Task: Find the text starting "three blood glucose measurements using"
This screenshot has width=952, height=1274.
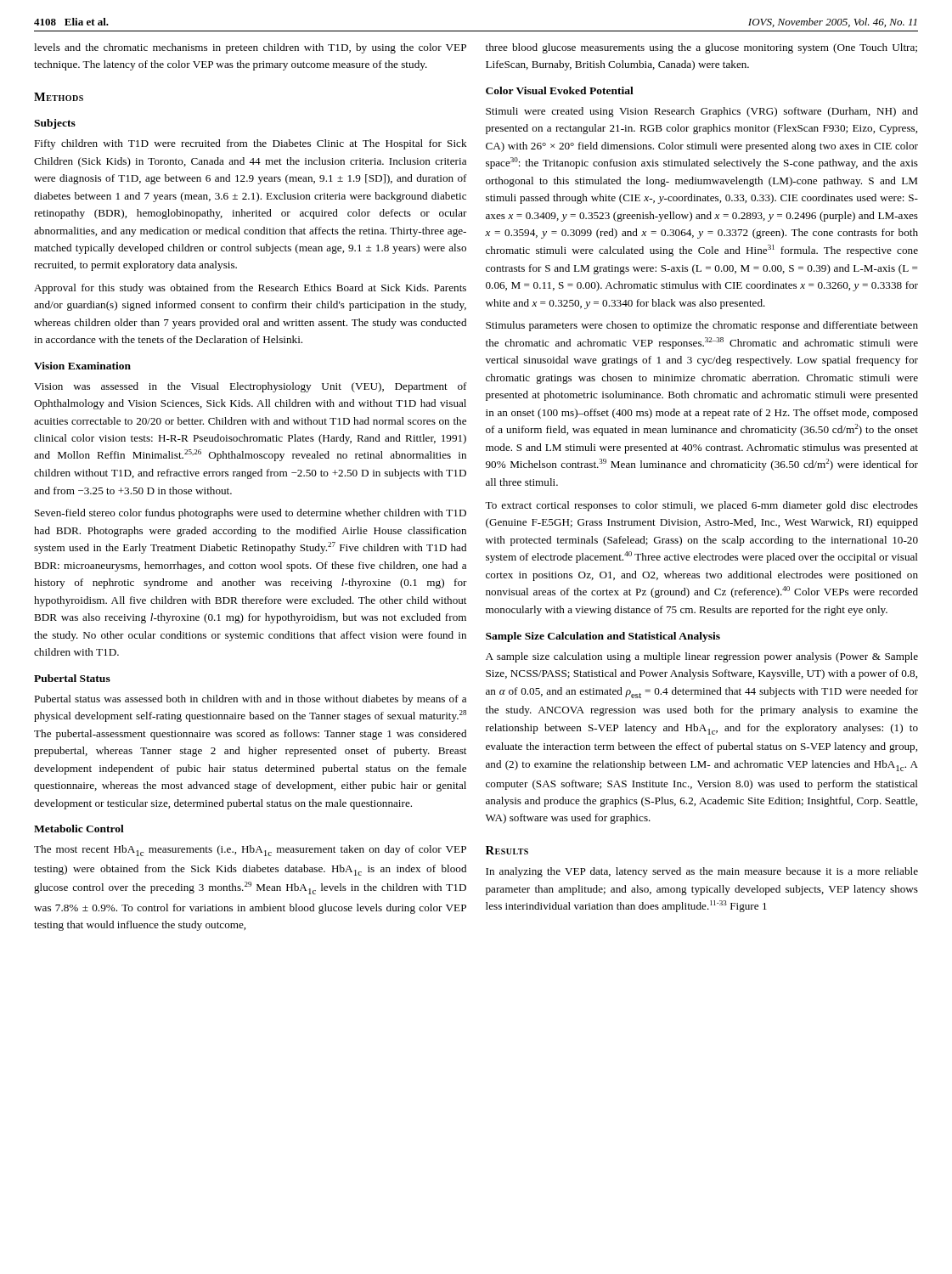Action: 702,56
